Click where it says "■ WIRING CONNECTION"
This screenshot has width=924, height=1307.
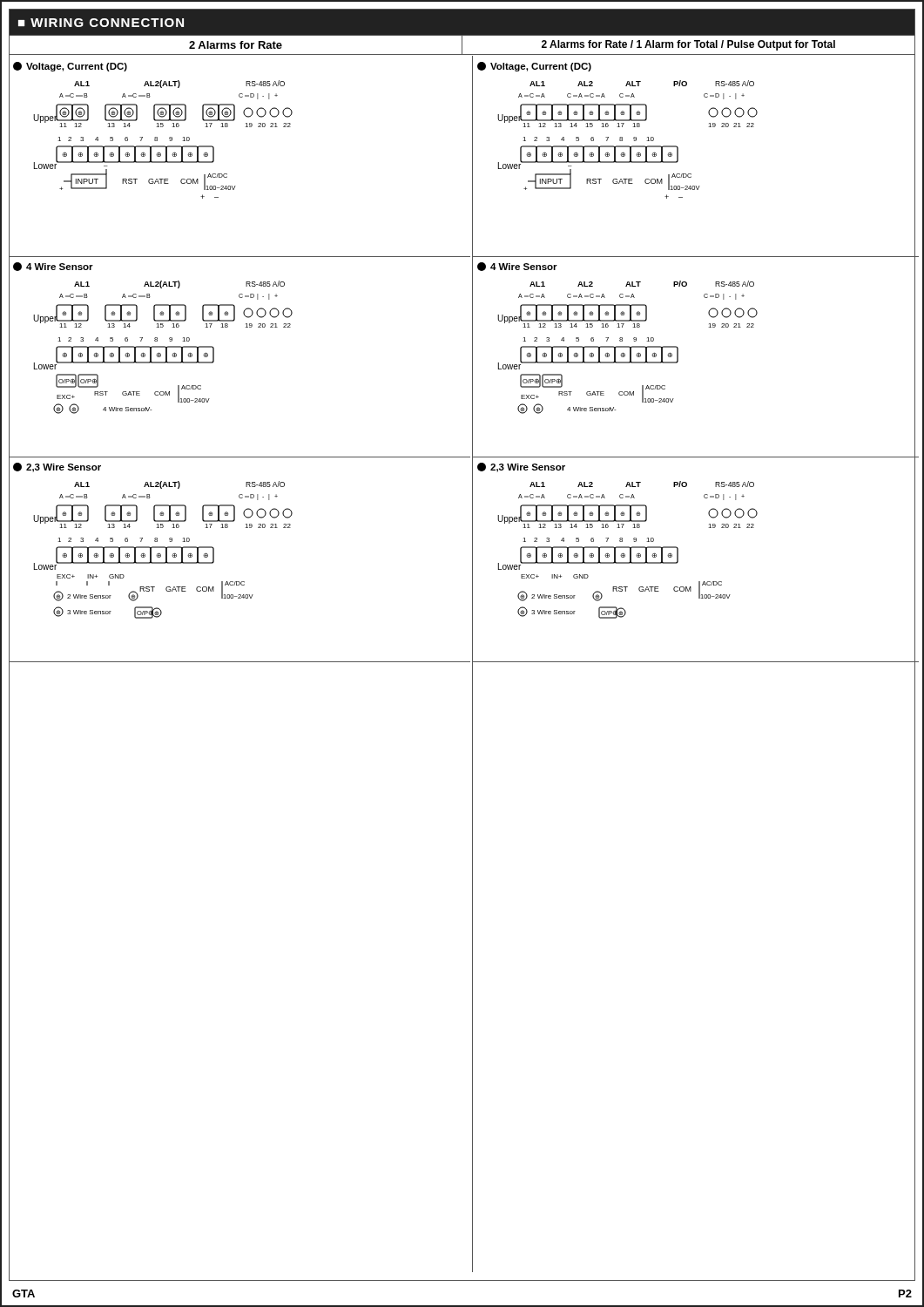pyautogui.click(x=102, y=22)
